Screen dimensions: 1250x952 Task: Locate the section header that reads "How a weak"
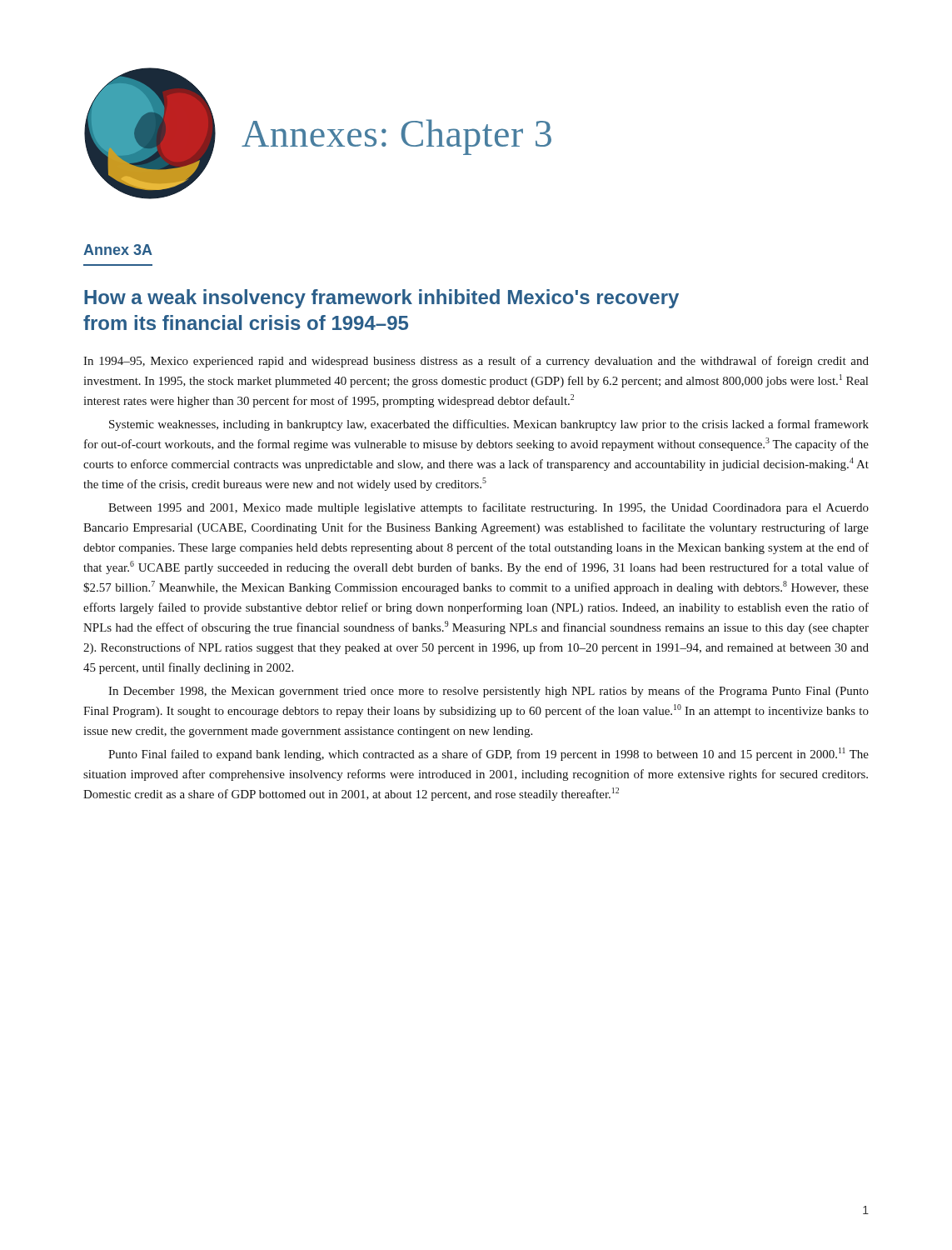pyautogui.click(x=381, y=310)
